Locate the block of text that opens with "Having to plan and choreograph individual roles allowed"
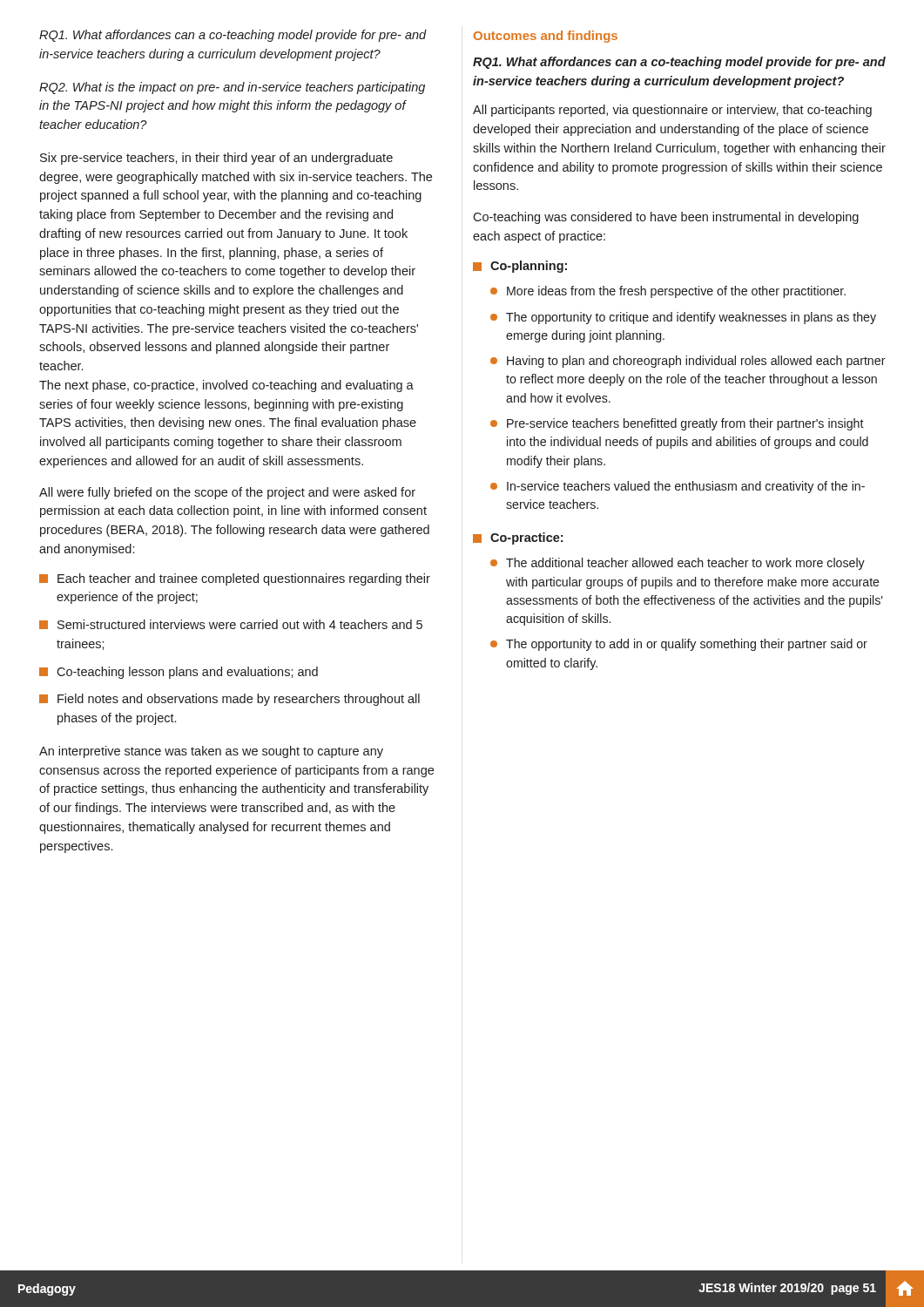The image size is (924, 1307). 680,380
